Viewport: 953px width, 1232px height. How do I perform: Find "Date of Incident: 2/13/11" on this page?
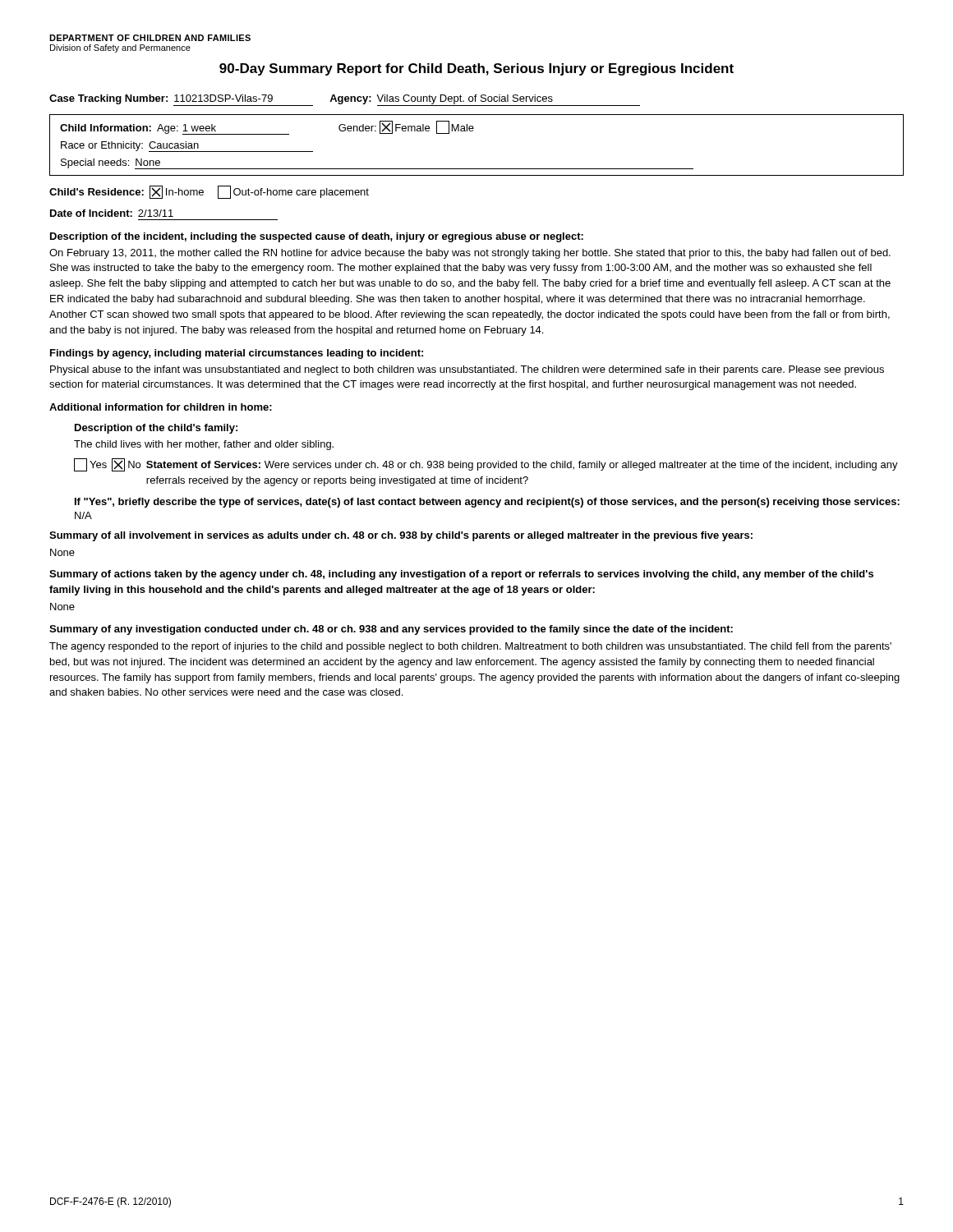tap(163, 213)
